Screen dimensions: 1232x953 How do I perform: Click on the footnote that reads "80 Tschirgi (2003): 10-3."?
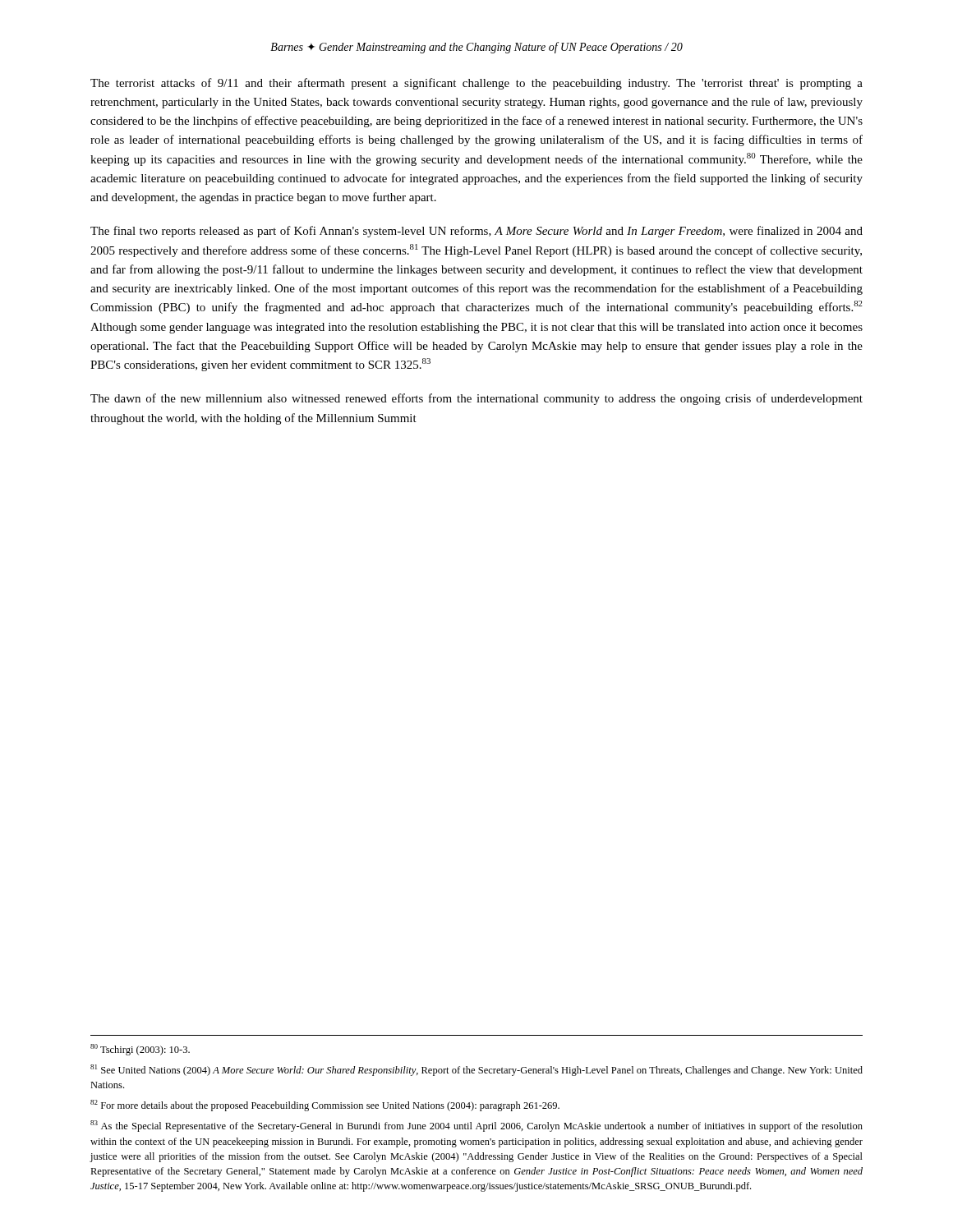click(x=140, y=1049)
